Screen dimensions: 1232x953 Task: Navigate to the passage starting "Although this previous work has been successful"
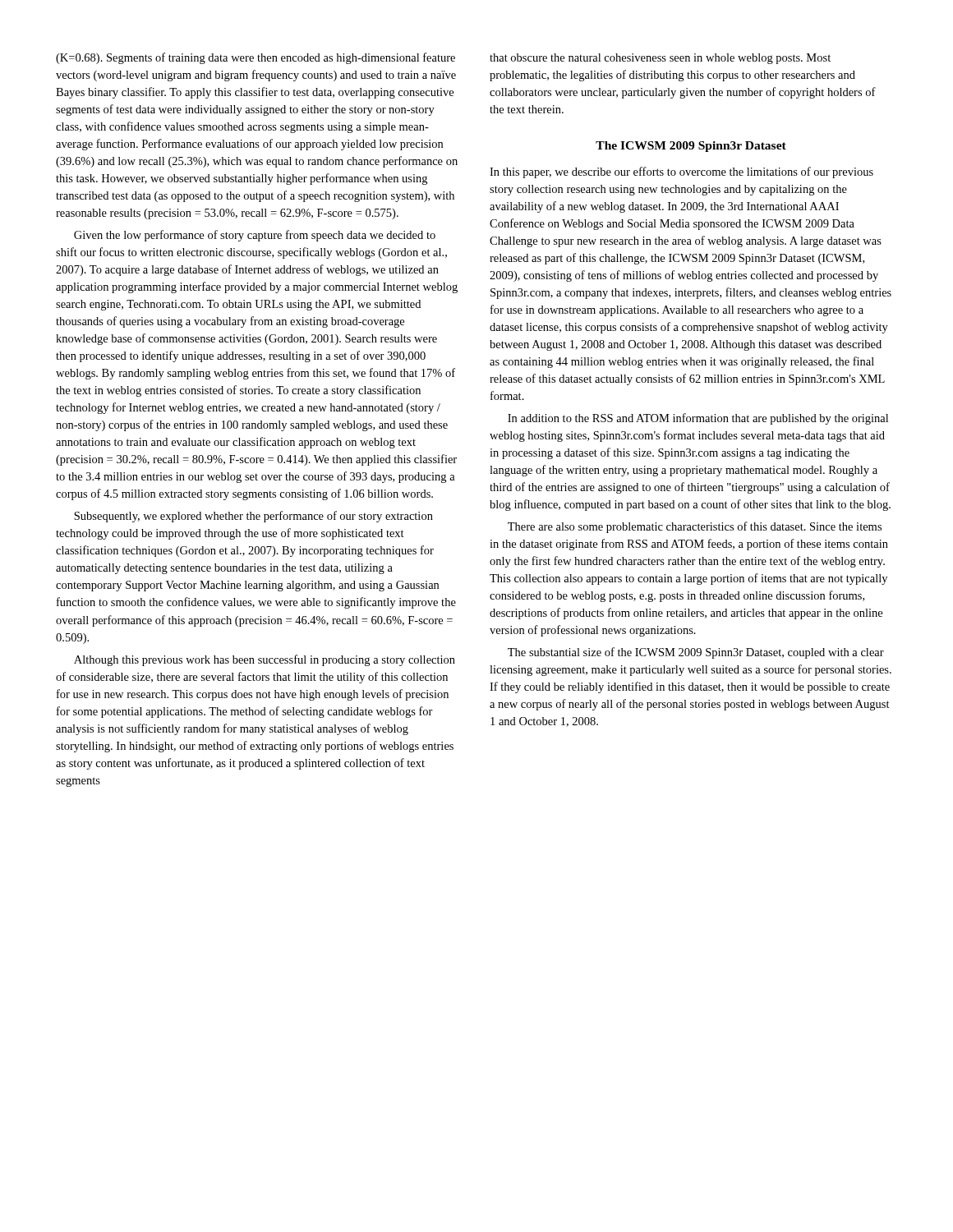tap(257, 720)
